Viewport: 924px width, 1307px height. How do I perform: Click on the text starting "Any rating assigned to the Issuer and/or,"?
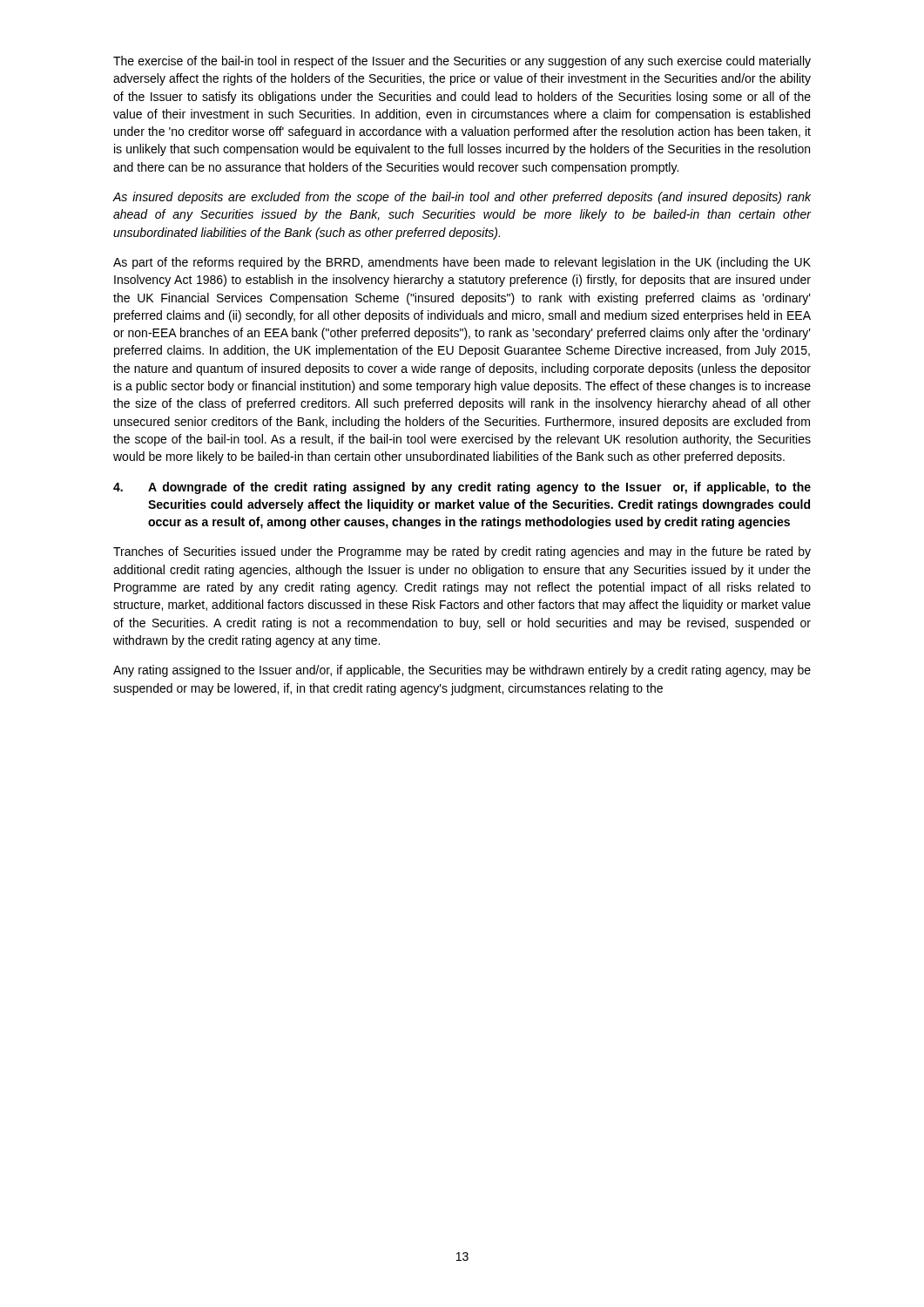pyautogui.click(x=462, y=679)
